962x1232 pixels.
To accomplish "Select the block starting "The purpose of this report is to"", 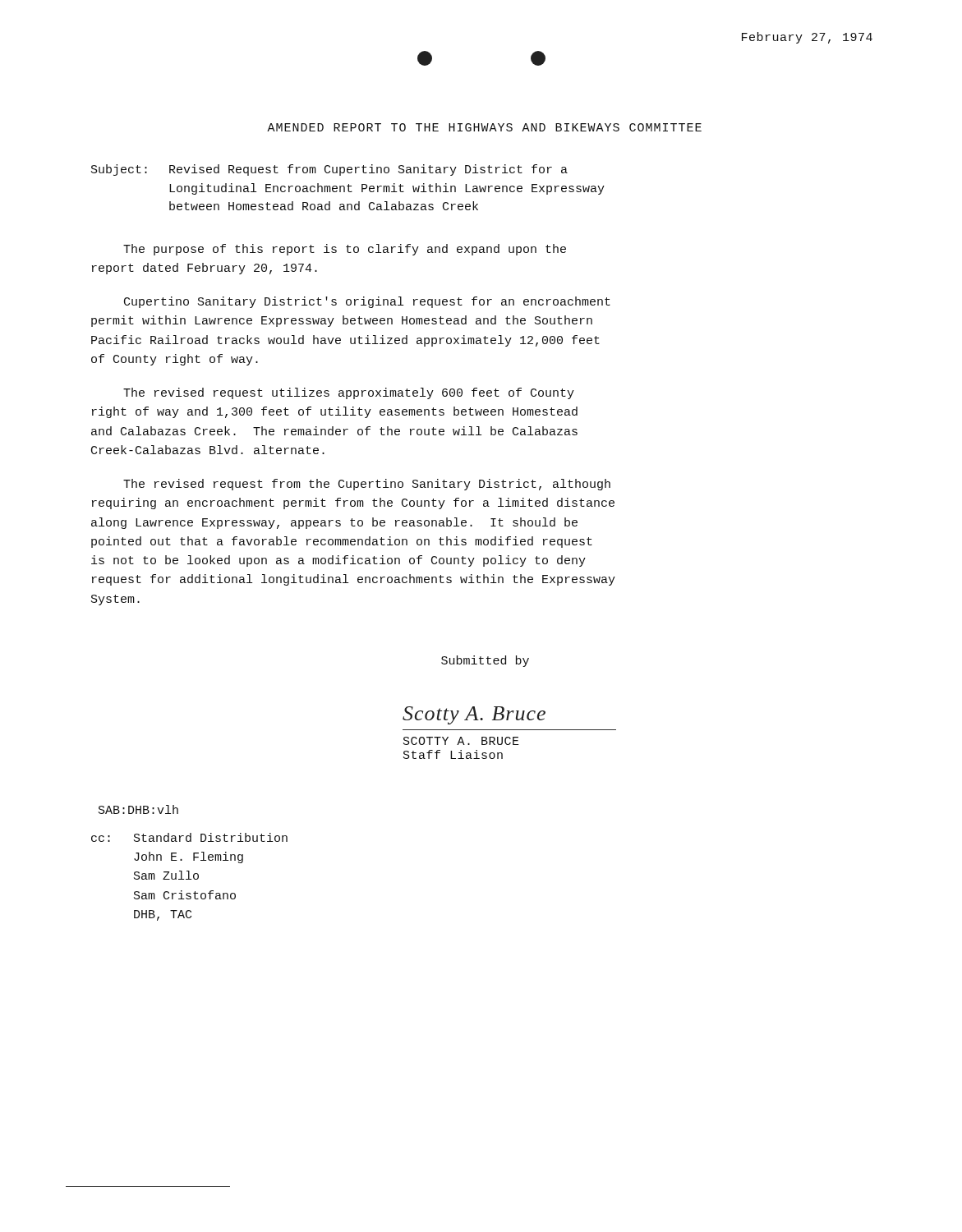I will pyautogui.click(x=329, y=259).
